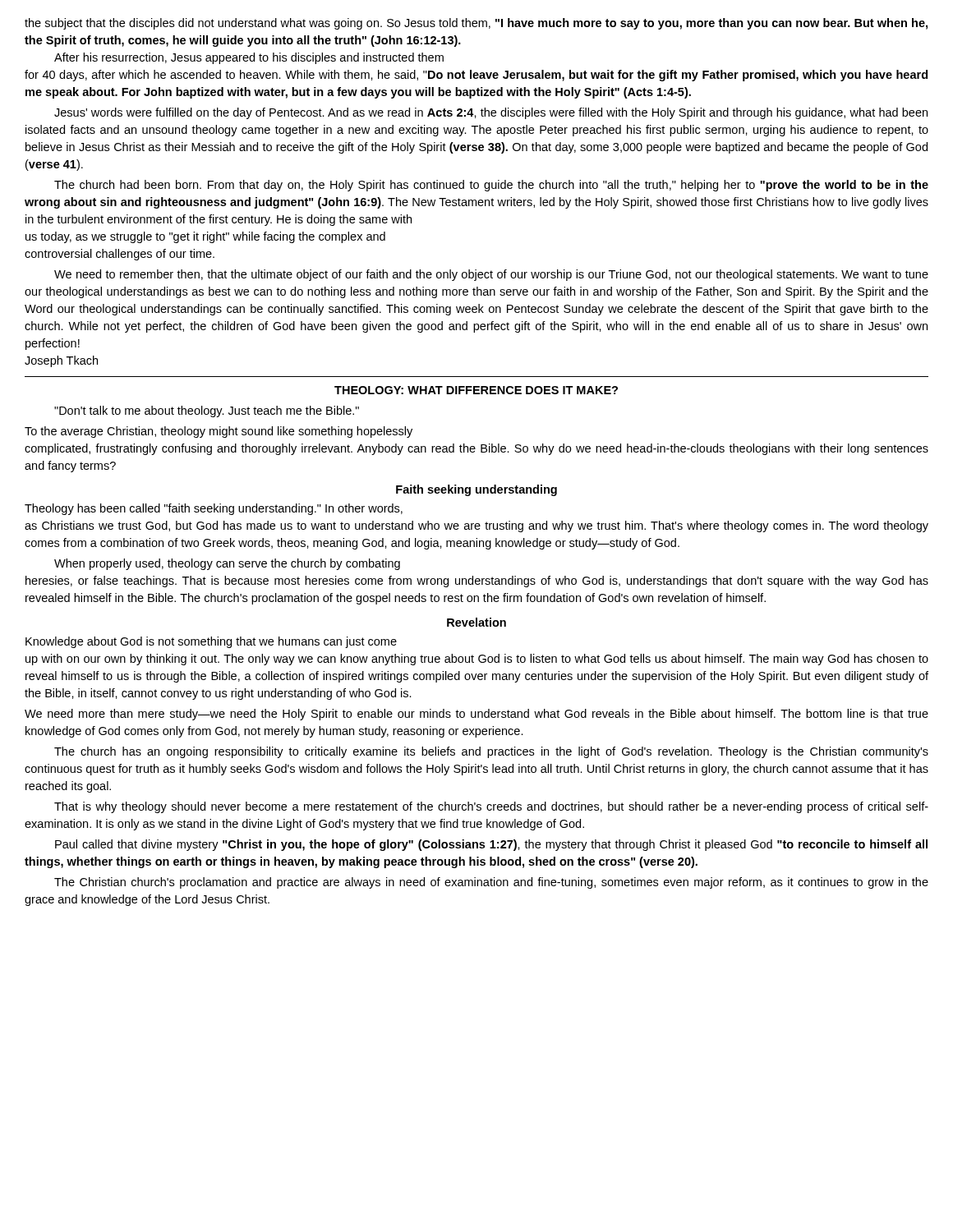Point to the block starting "Theology has been called "faith seeking understanding.""

pyautogui.click(x=476, y=526)
